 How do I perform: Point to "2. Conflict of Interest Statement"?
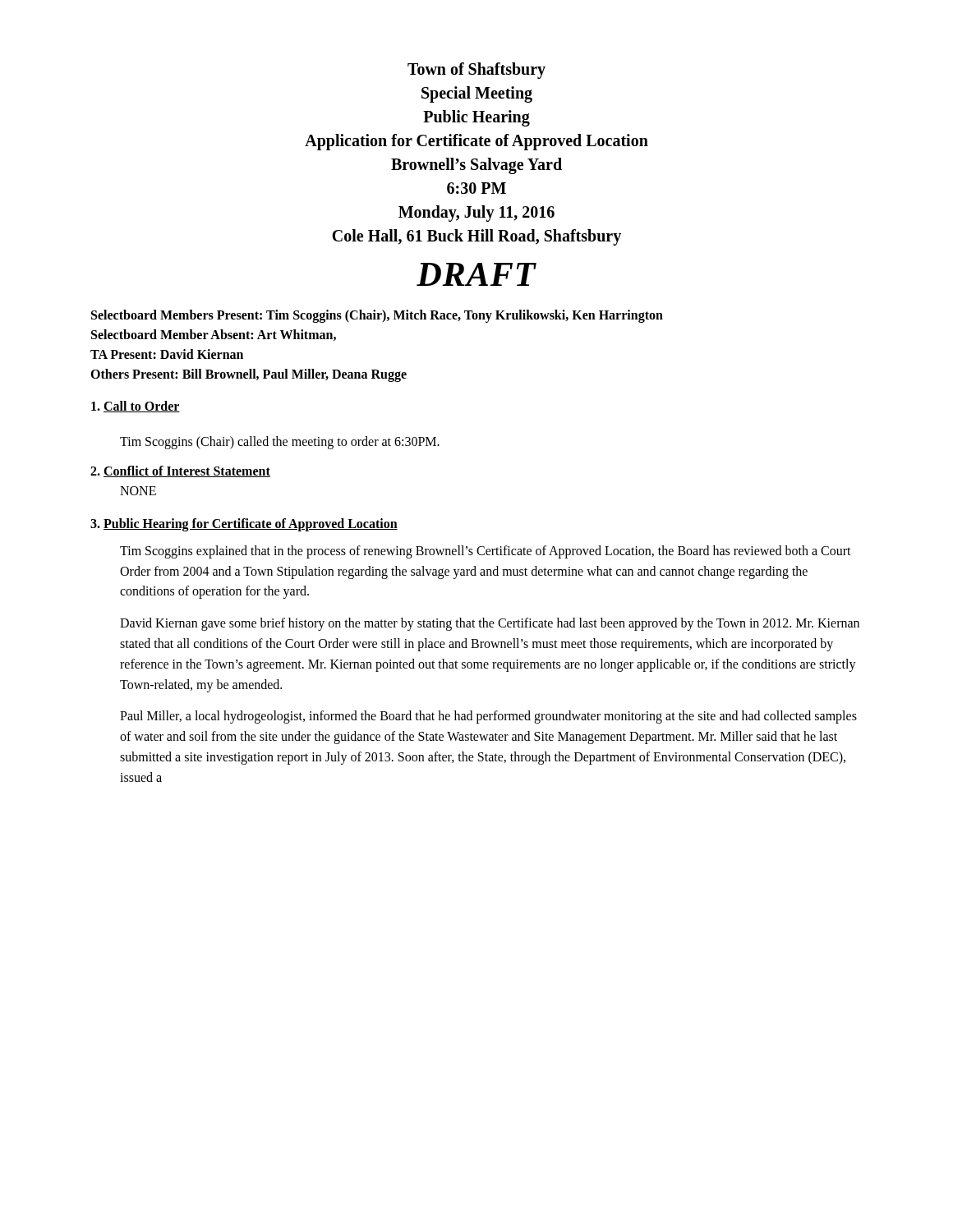[180, 471]
